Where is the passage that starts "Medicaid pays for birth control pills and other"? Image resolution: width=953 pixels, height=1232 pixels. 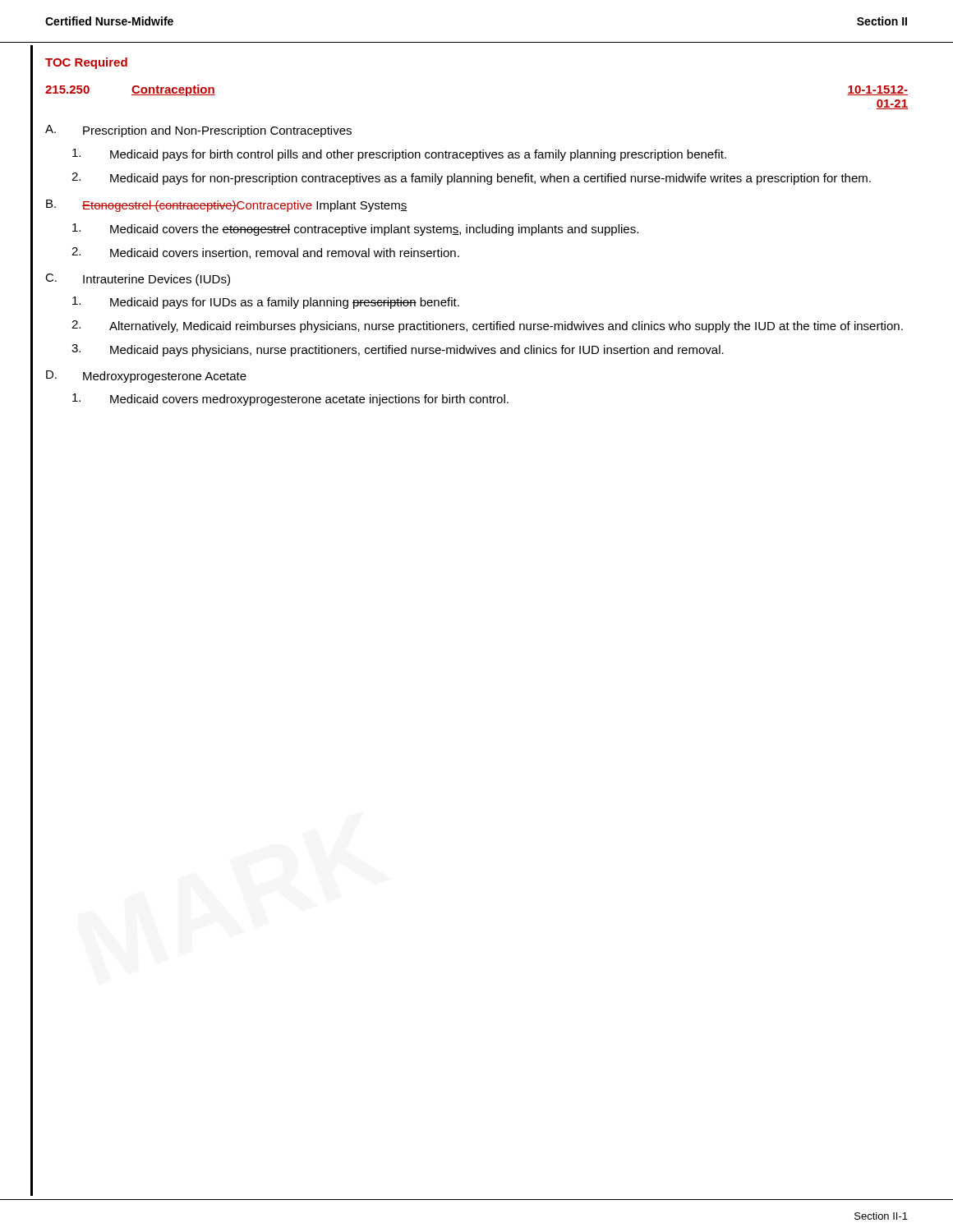476,154
